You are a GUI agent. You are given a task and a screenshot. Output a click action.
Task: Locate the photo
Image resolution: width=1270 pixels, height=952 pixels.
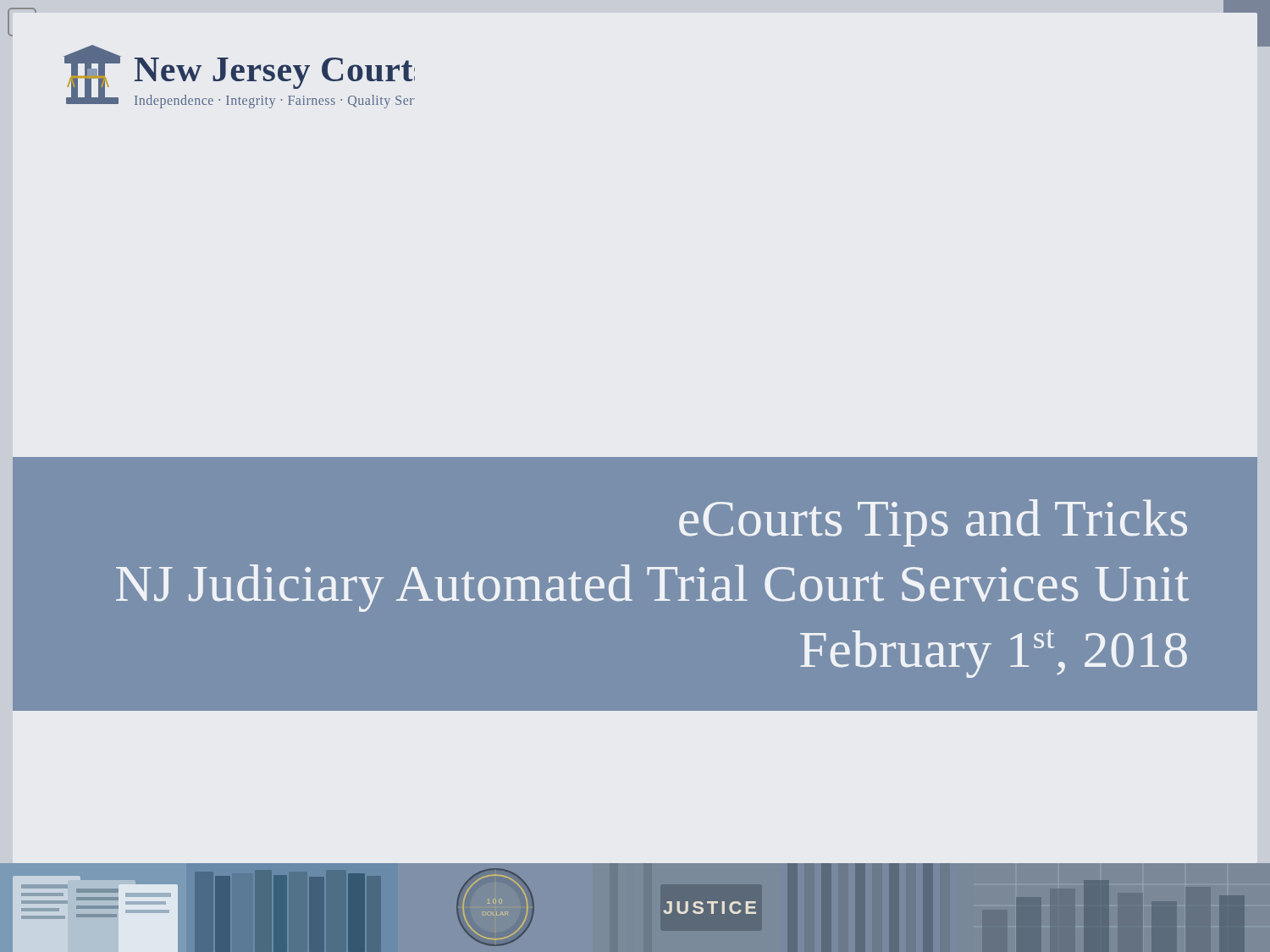[x=635, y=908]
